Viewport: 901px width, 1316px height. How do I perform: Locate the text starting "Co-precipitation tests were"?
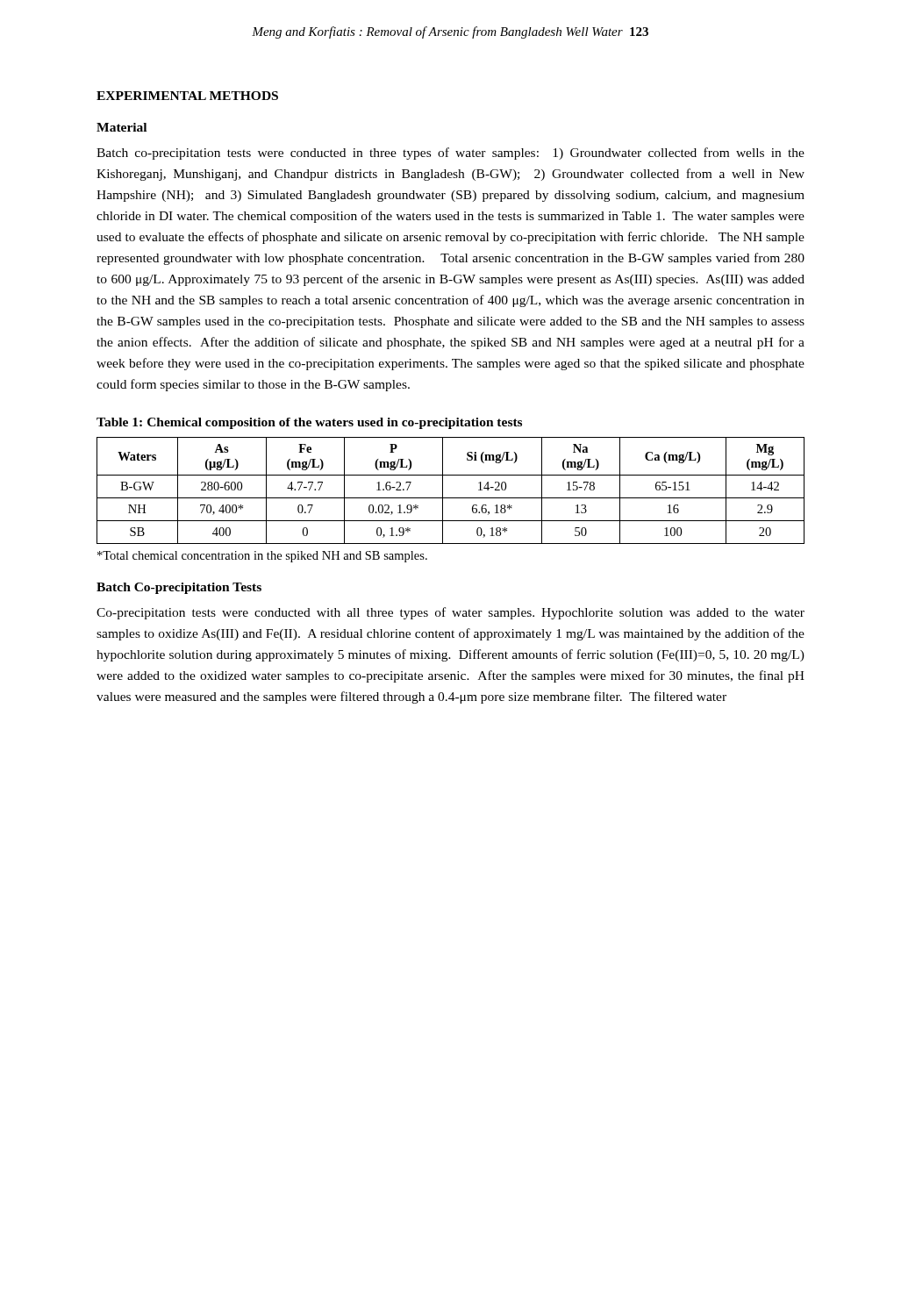tap(450, 654)
